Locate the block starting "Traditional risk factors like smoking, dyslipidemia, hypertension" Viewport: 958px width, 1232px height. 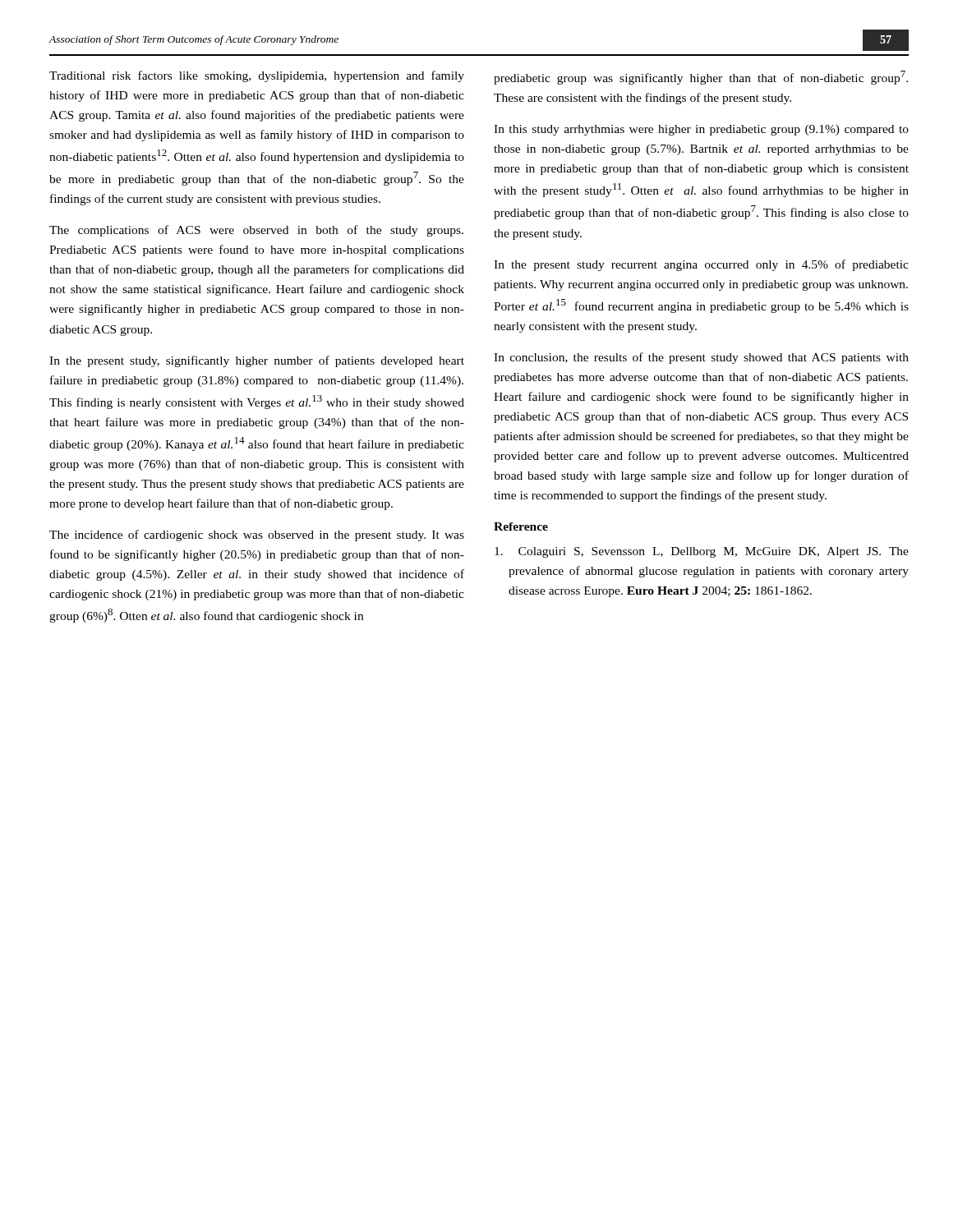[257, 137]
